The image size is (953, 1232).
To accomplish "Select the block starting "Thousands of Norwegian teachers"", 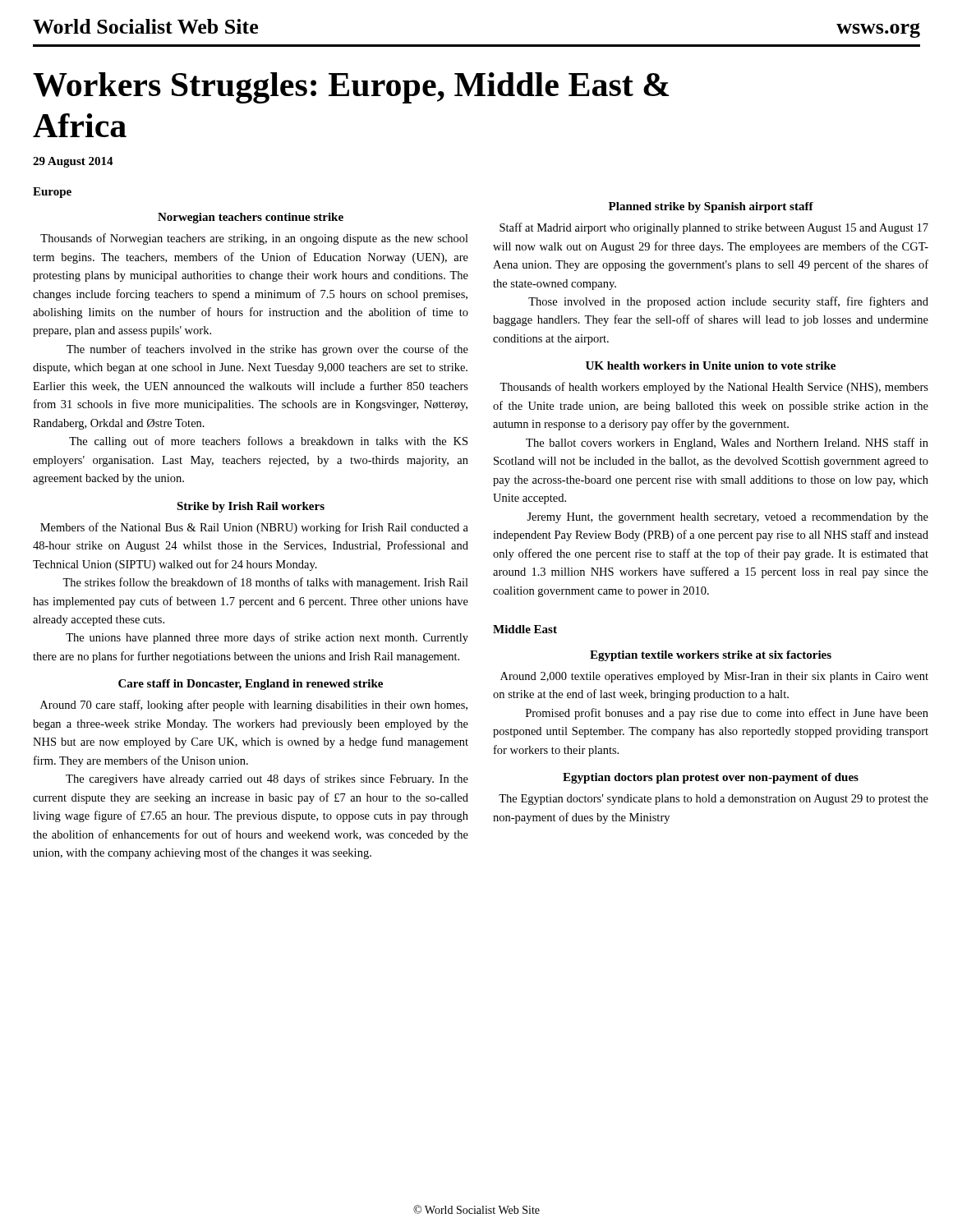I will pos(251,358).
